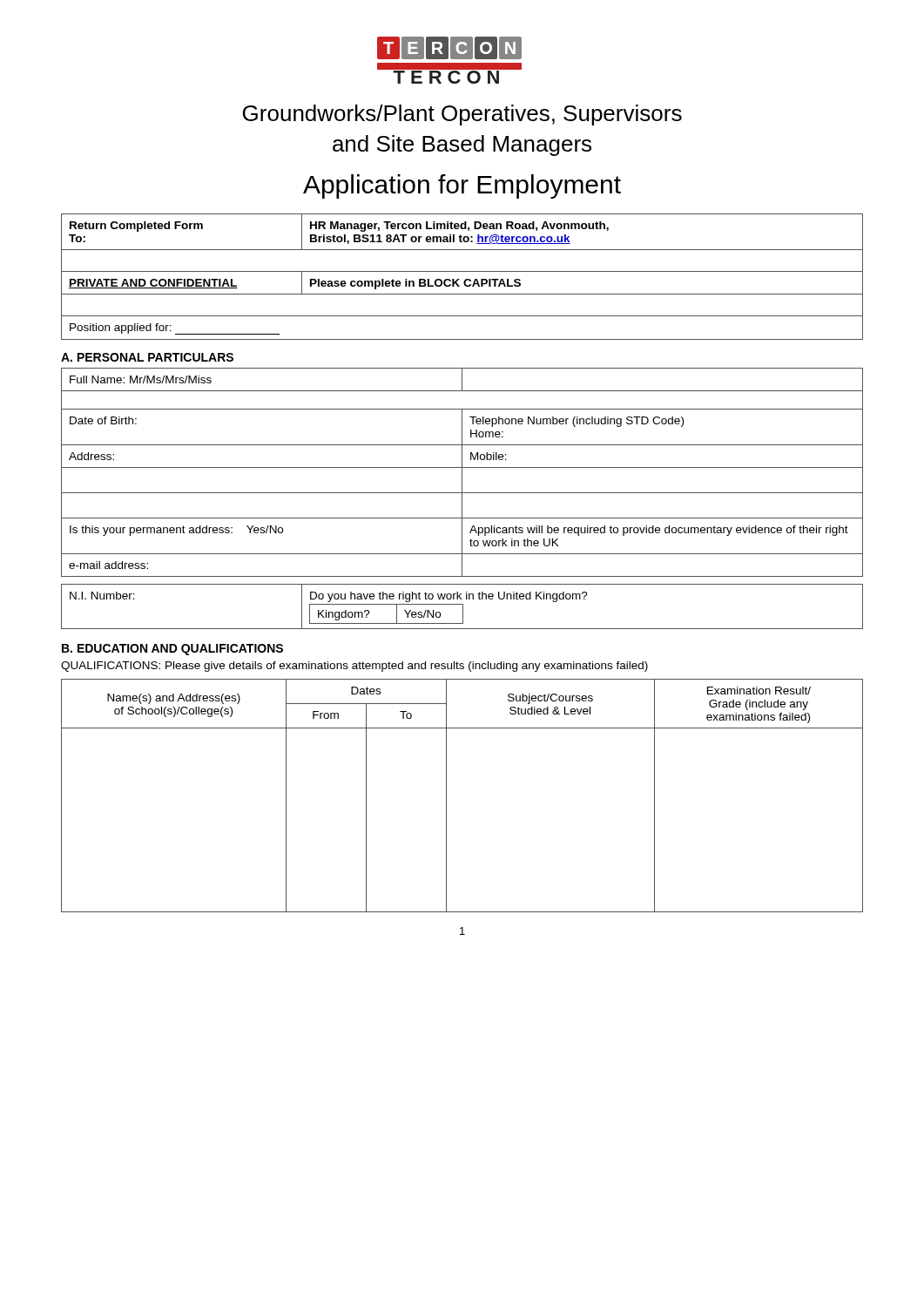Image resolution: width=924 pixels, height=1307 pixels.
Task: Locate the table with the text "PRIVATE AND CONFIDENTIAL"
Action: tap(462, 277)
